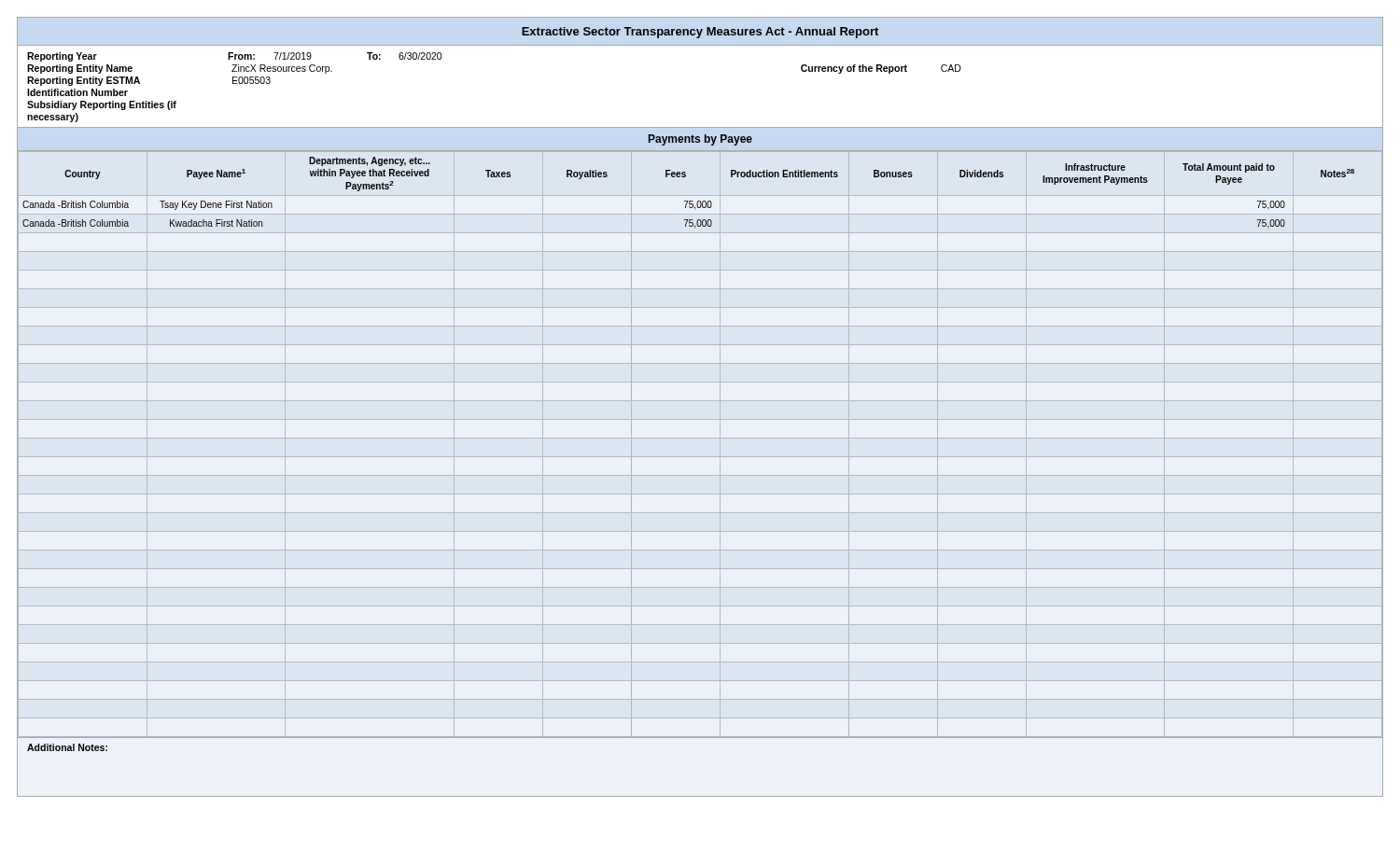Locate the section header that reads "Payments by Payee"
This screenshot has height=850, width=1400.
click(x=700, y=139)
